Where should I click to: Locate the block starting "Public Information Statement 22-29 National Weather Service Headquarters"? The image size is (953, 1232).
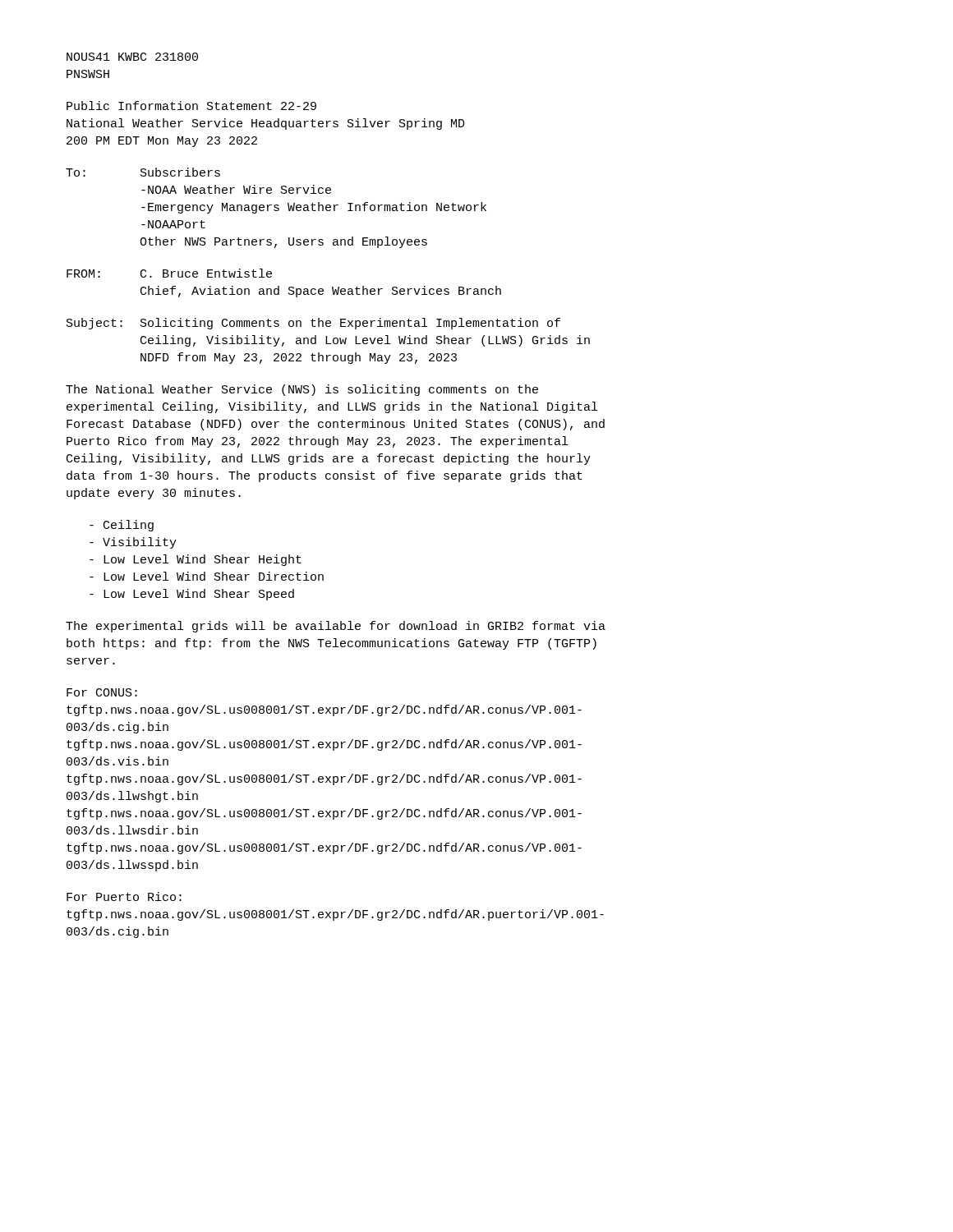point(265,124)
